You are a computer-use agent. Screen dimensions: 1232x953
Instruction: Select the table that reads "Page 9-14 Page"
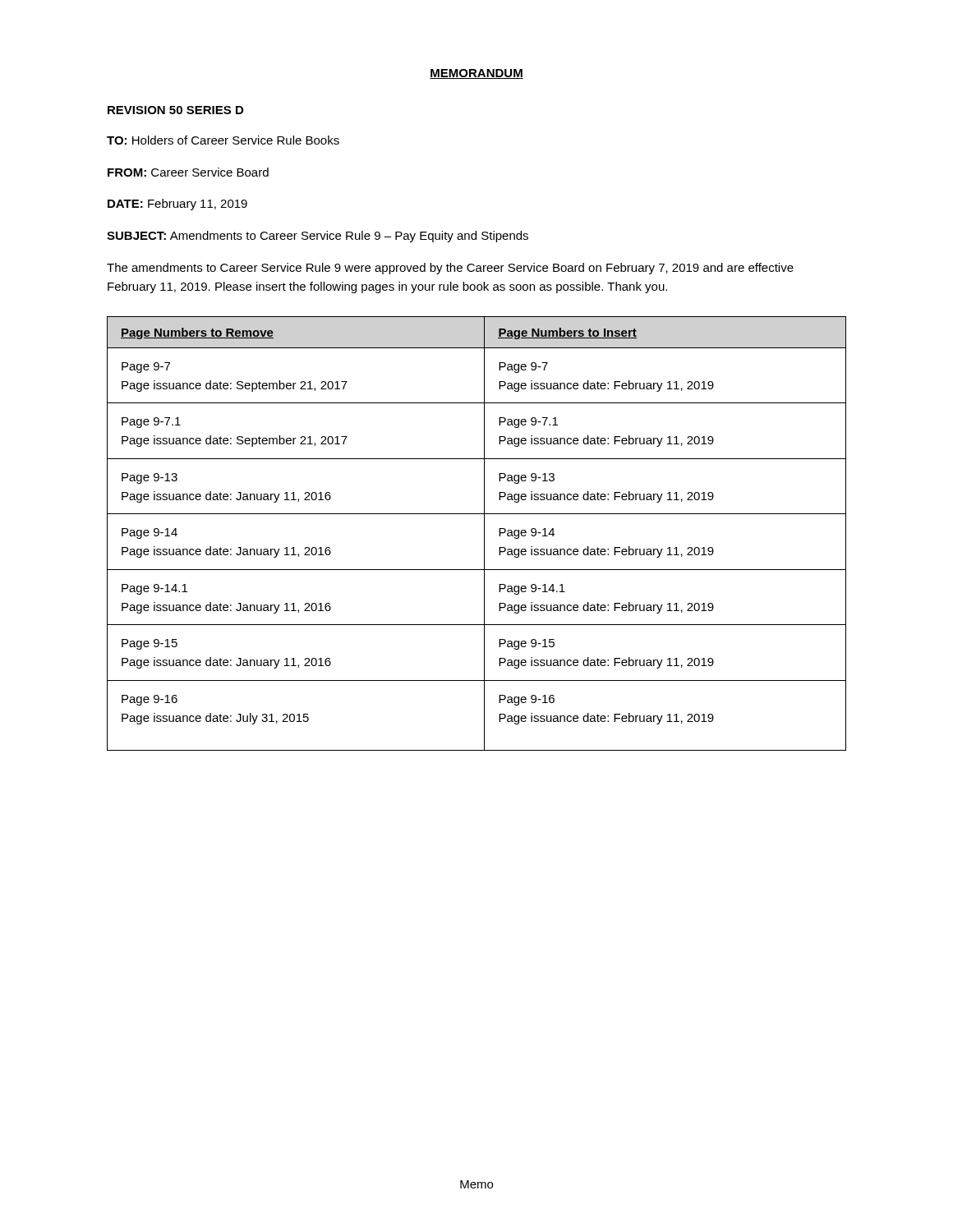476,533
